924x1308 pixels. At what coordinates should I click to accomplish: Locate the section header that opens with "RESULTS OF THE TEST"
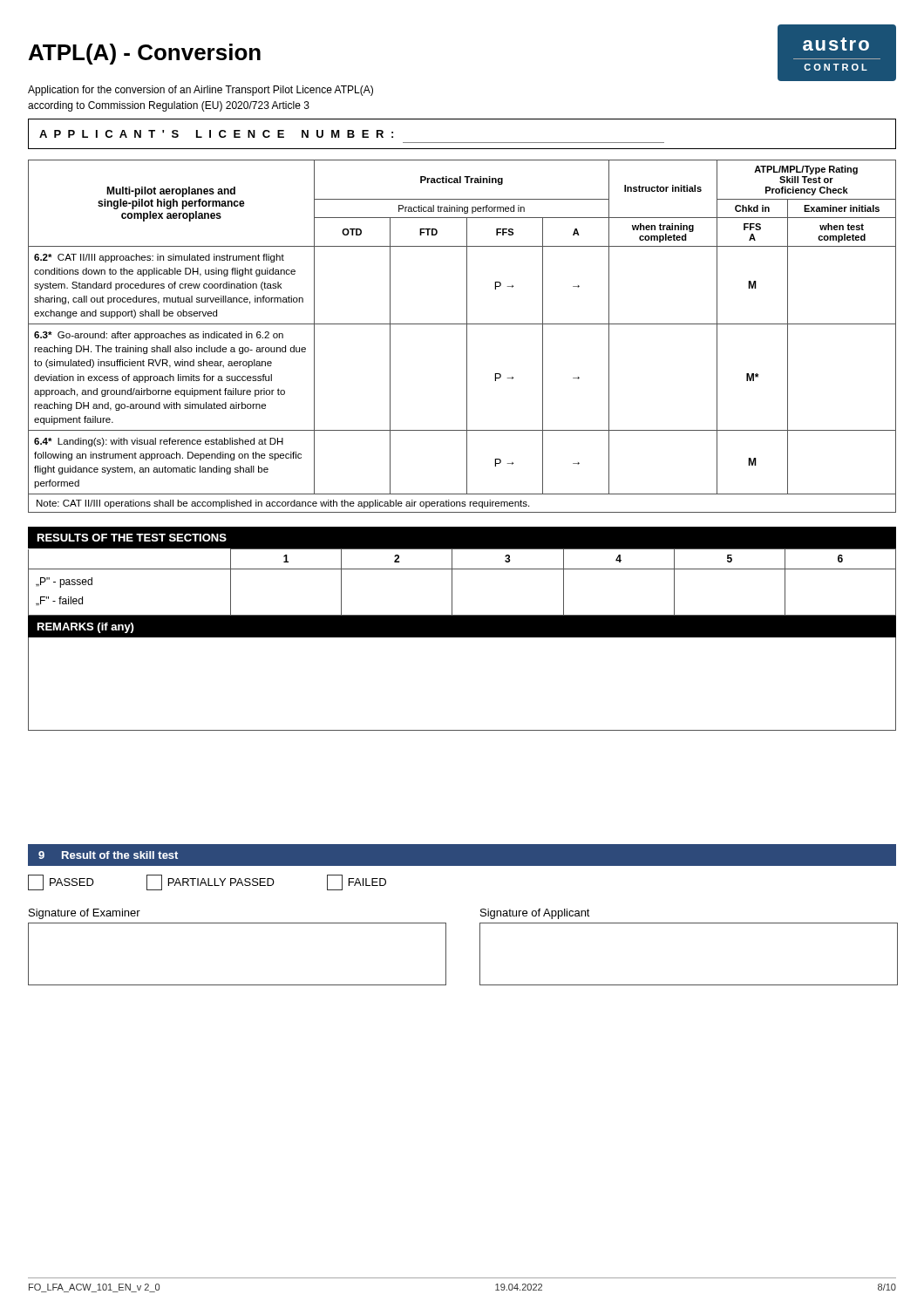point(132,538)
